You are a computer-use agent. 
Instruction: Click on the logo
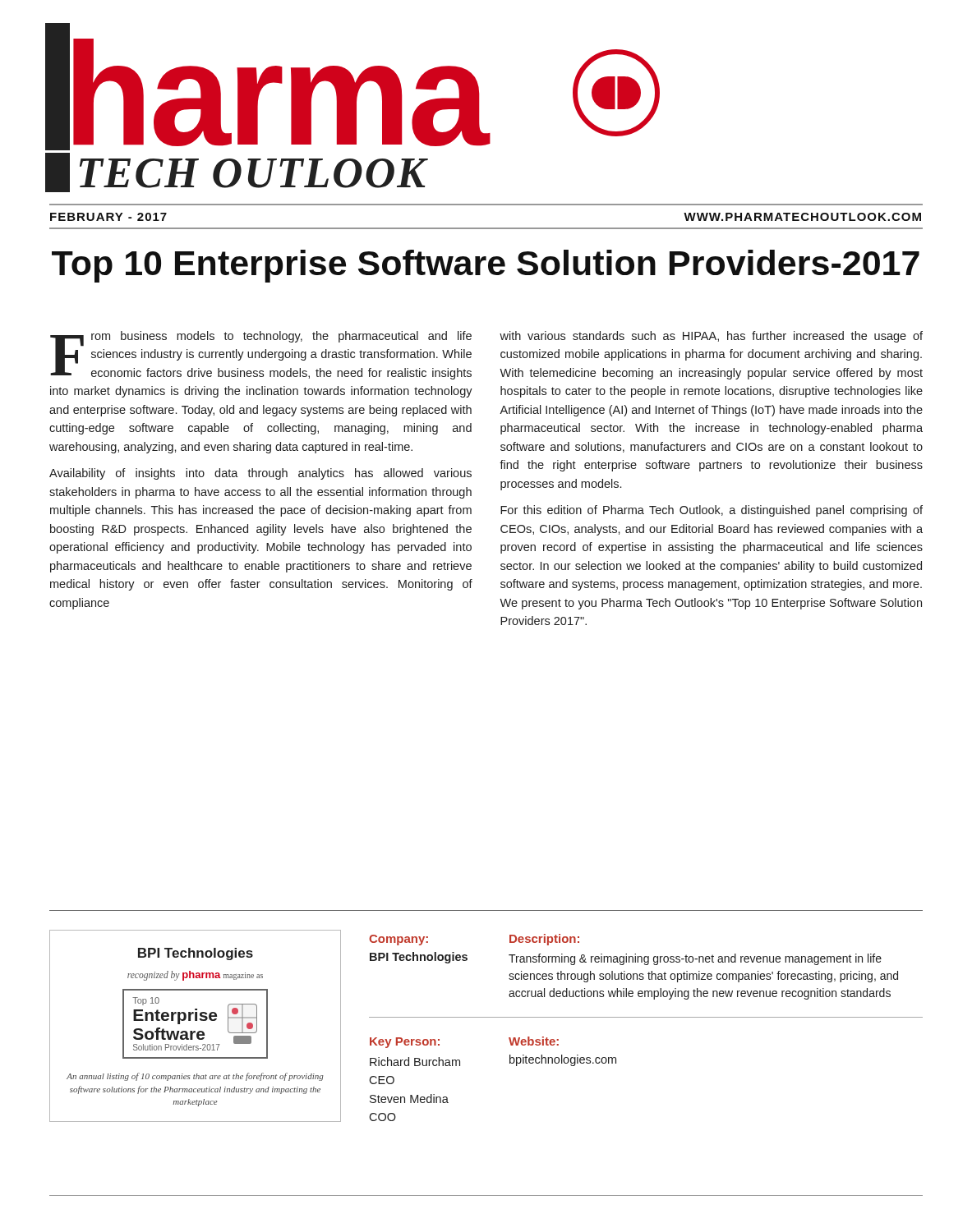pos(357,111)
